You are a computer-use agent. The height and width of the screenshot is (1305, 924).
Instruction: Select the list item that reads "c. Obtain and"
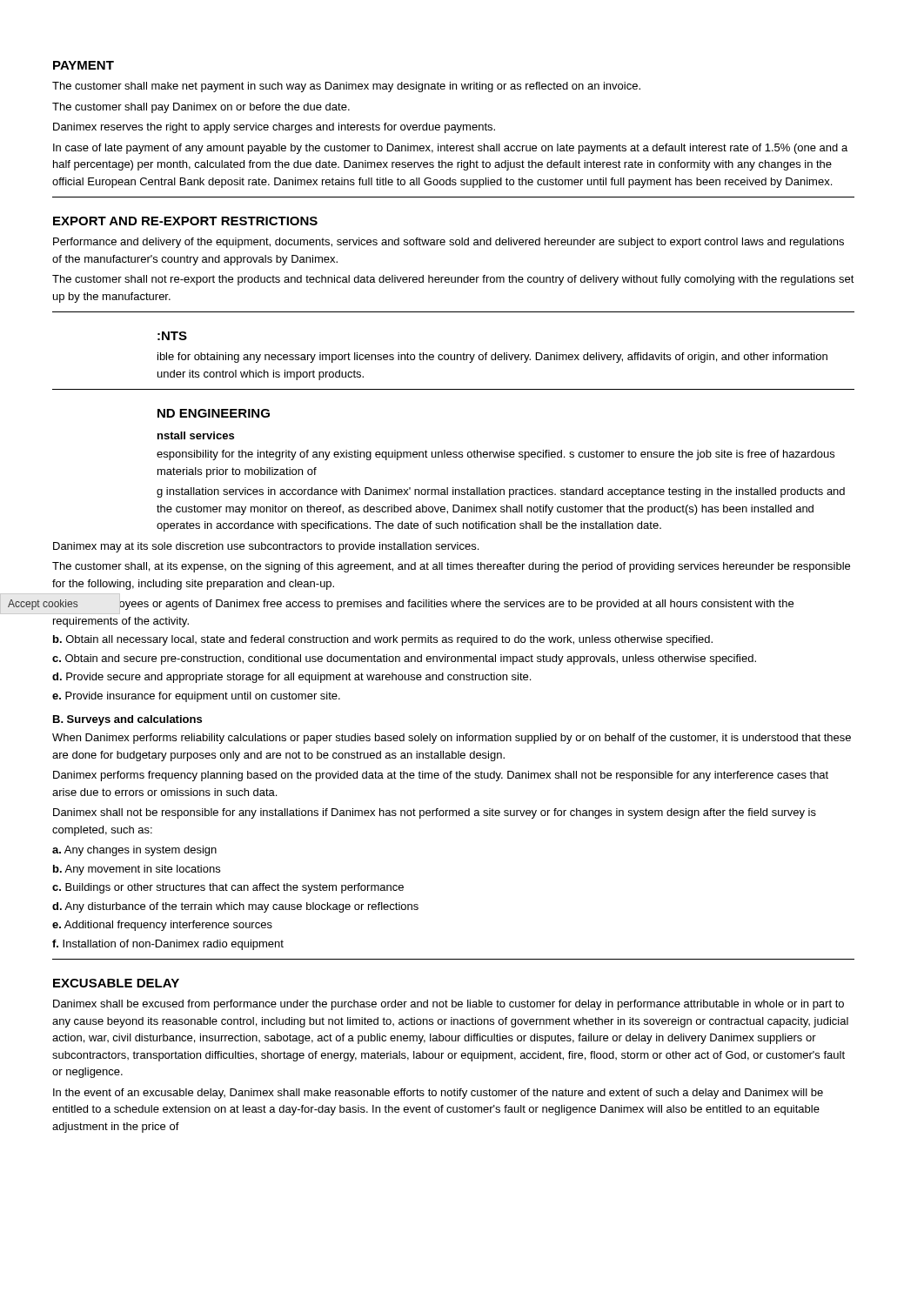pos(453,658)
